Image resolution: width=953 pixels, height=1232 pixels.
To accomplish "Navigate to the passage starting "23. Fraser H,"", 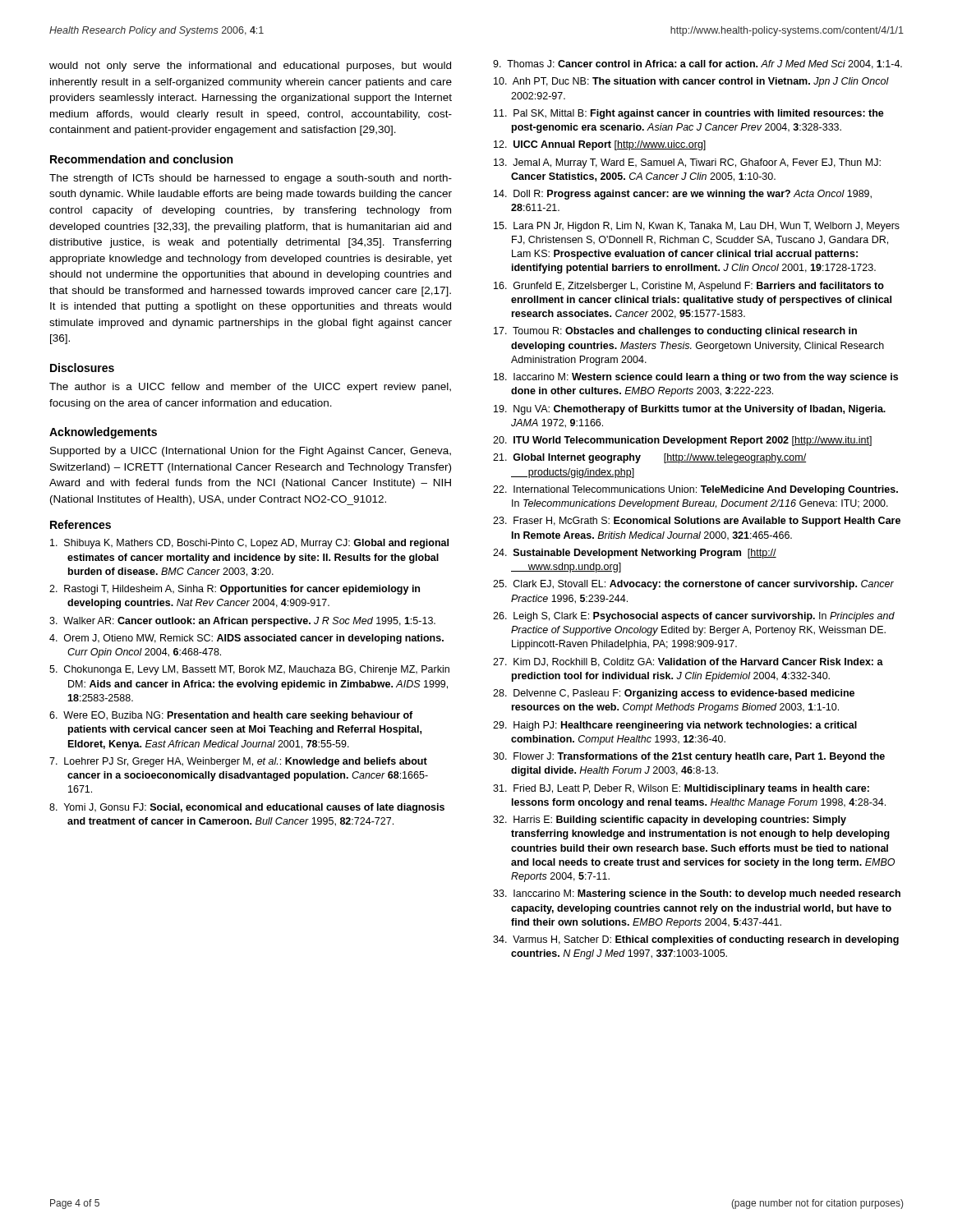I will click(x=697, y=528).
